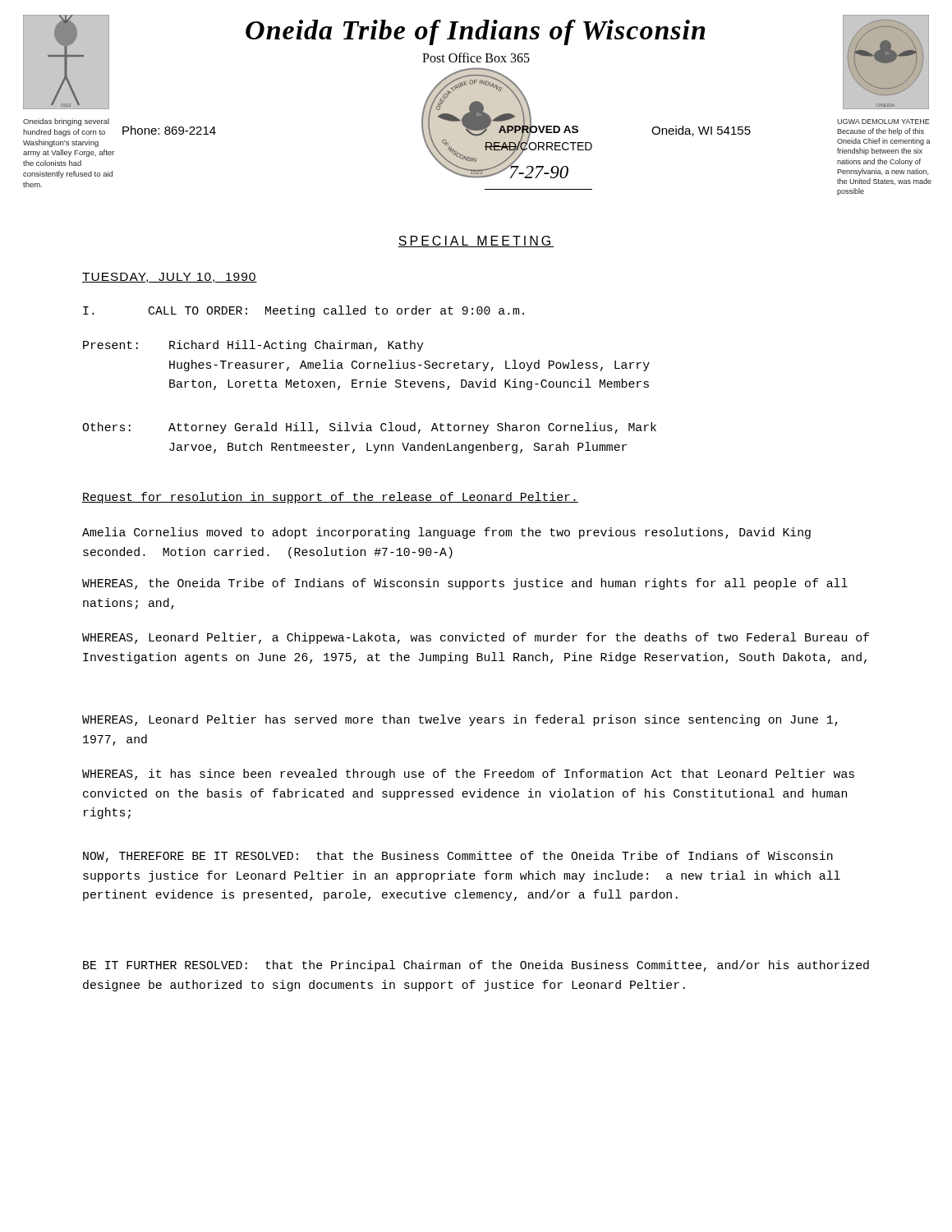Where is the passage that starts "WHEREAS, Leonard Peltier, a Chippewa-Lakota, was convicted of"?
Image resolution: width=952 pixels, height=1232 pixels.
(x=476, y=648)
